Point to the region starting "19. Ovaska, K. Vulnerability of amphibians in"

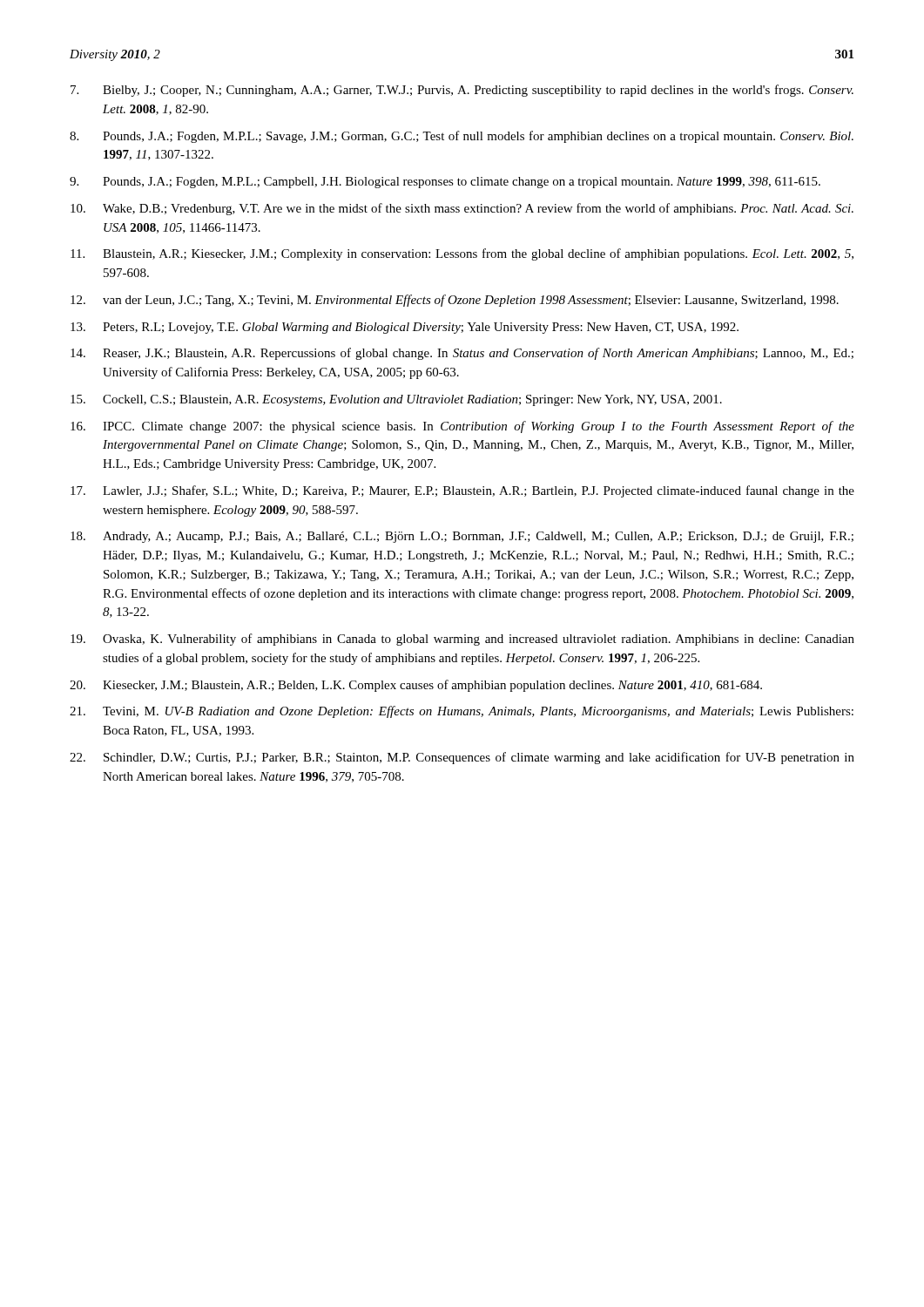[x=462, y=649]
